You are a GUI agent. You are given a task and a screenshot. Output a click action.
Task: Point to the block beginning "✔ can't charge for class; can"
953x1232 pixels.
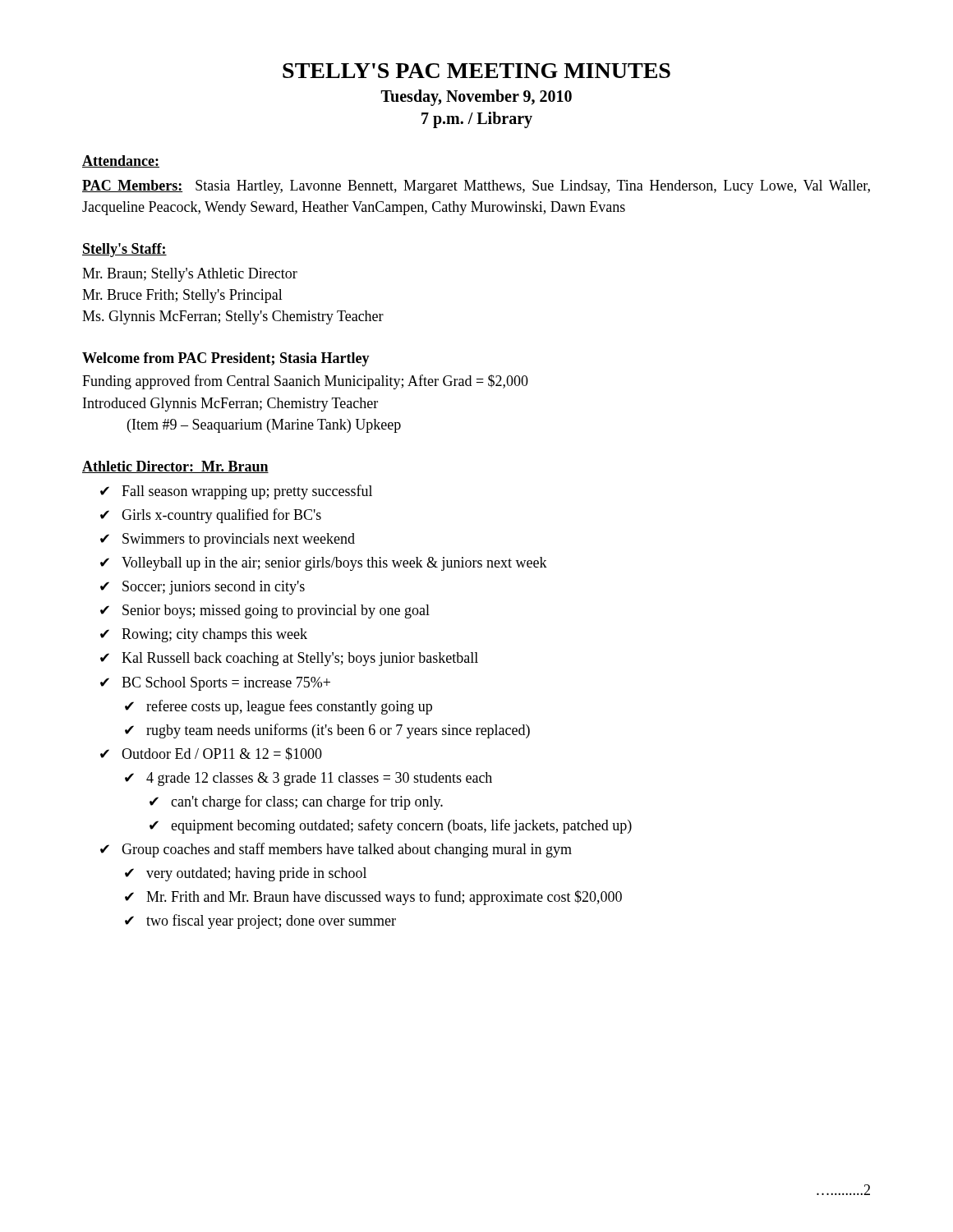[296, 802]
